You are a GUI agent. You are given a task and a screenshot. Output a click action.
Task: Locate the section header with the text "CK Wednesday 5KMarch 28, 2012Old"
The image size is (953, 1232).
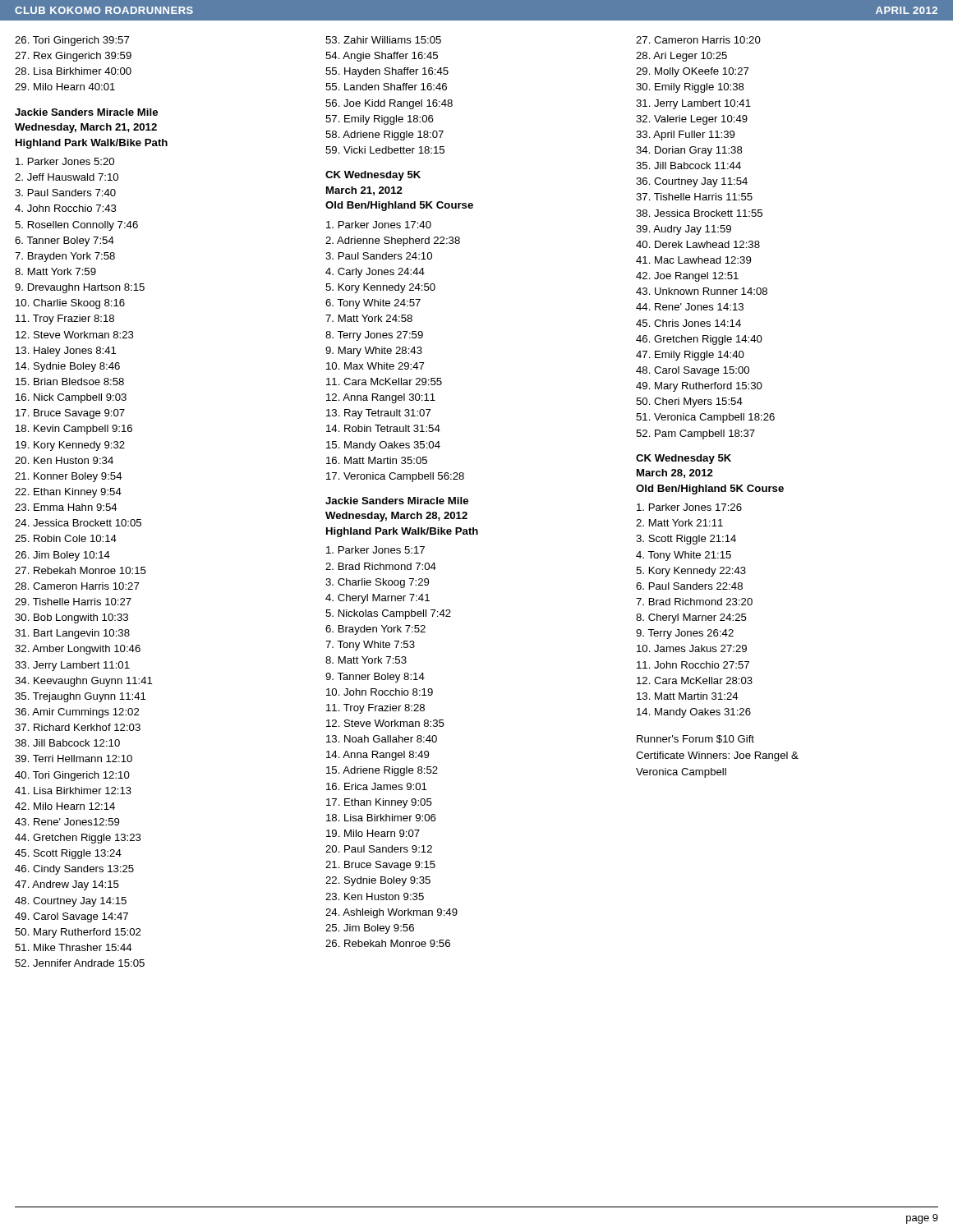pyautogui.click(x=710, y=473)
